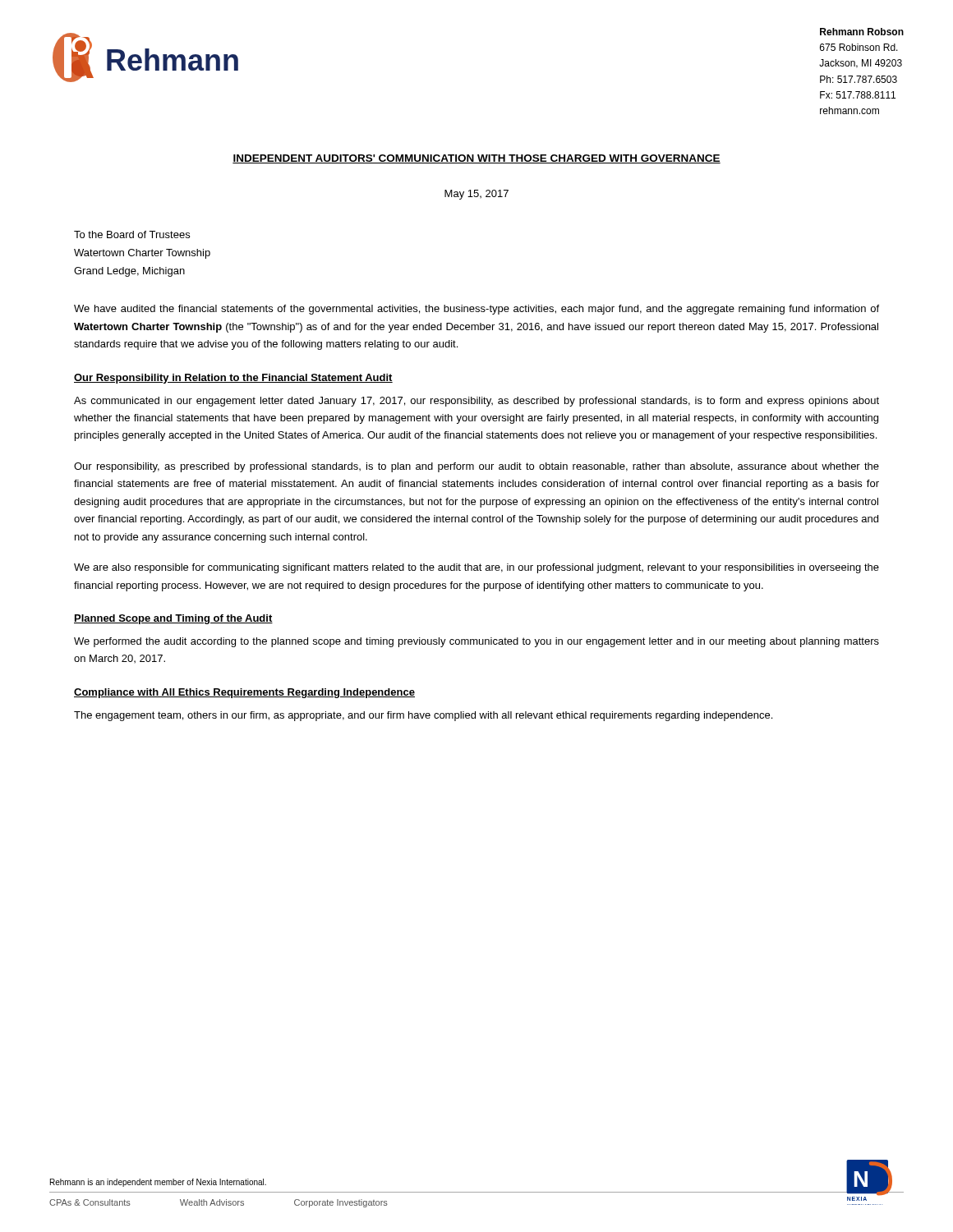
Task: Point to the passage starting "As communicated in our engagement letter"
Action: 476,418
